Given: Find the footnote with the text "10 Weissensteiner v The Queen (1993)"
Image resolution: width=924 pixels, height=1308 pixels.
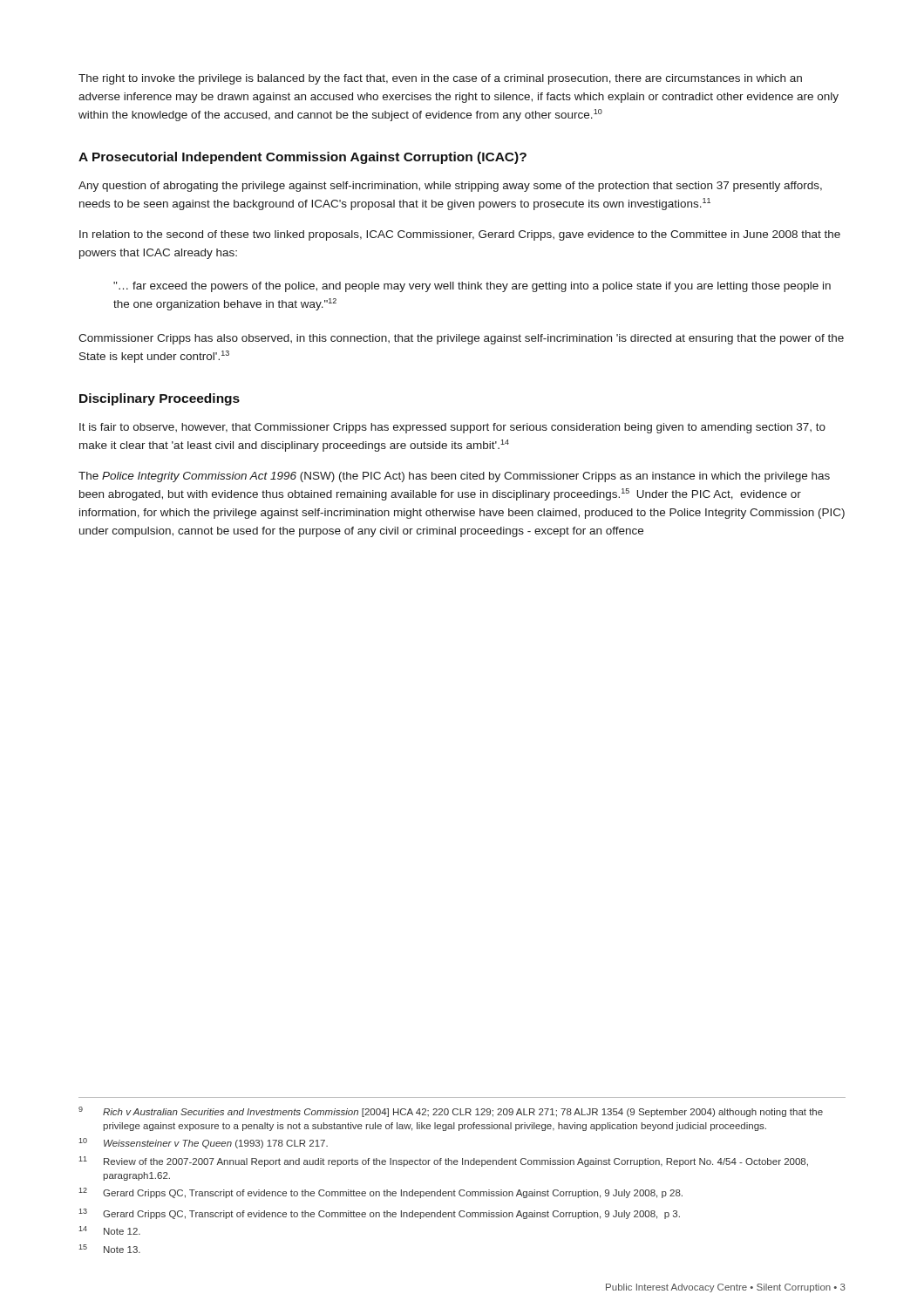Looking at the screenshot, I should (203, 1144).
